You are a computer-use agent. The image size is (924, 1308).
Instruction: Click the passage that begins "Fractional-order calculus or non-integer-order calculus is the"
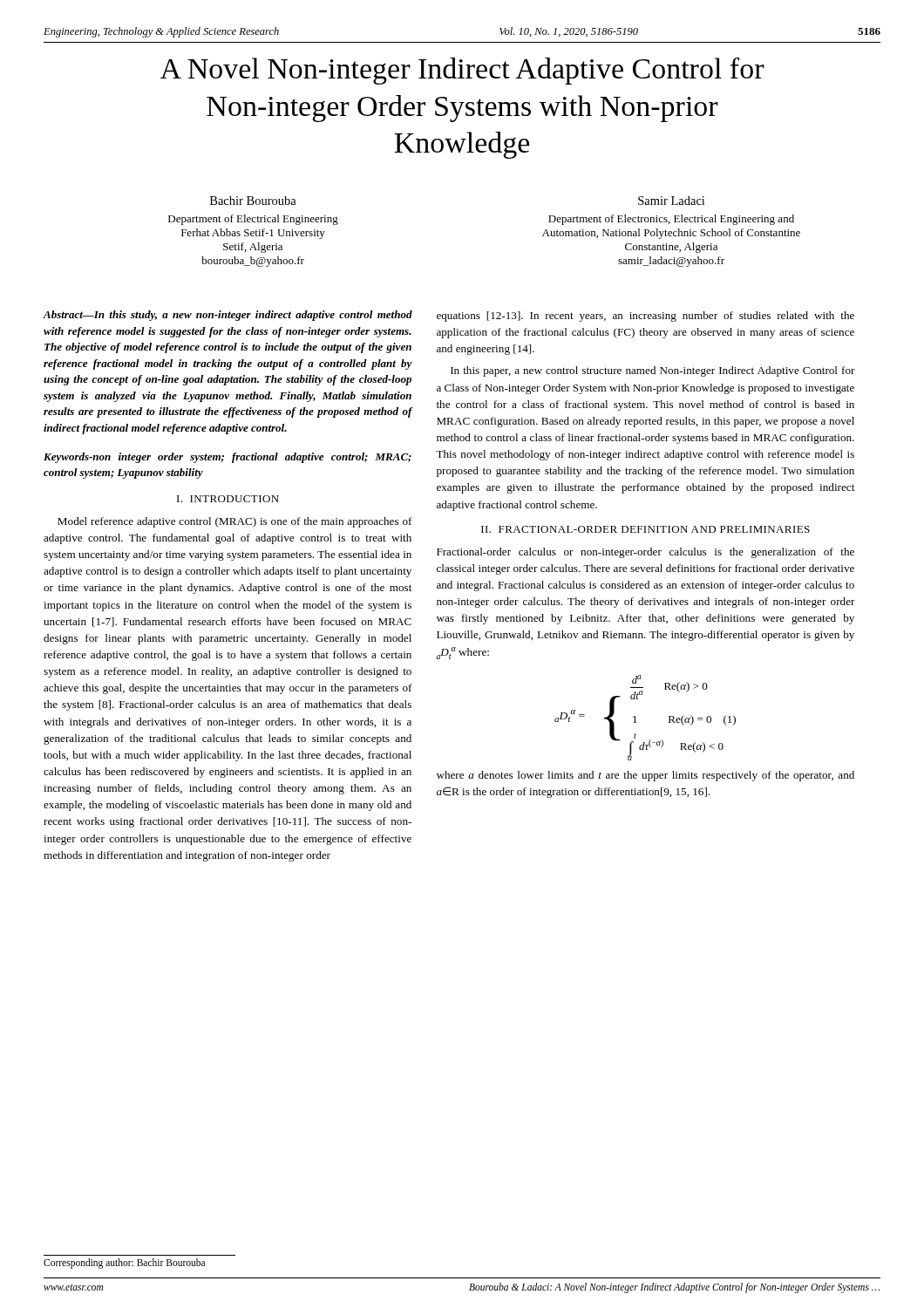(645, 603)
